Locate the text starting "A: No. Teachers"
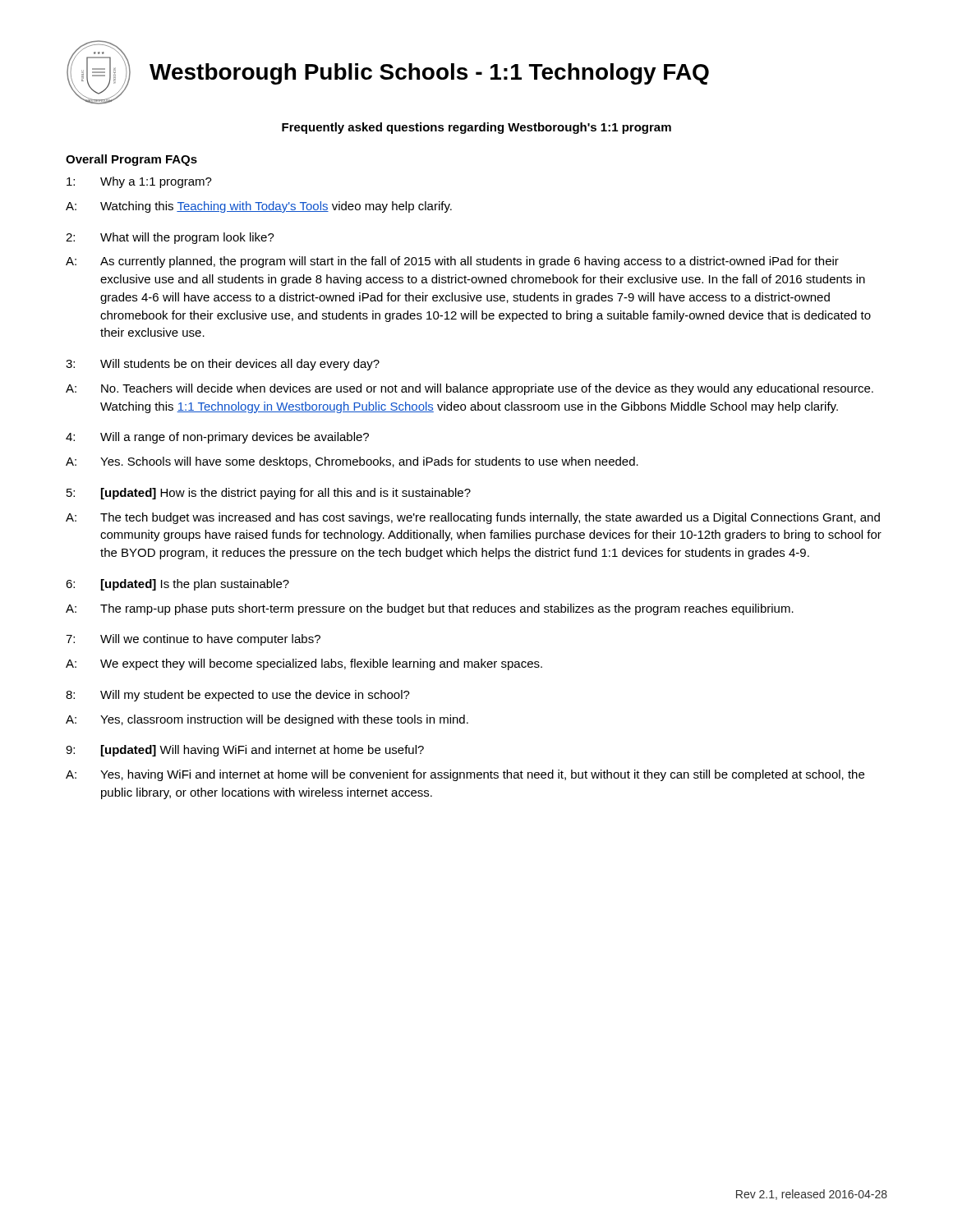The width and height of the screenshot is (953, 1232). pos(476,399)
